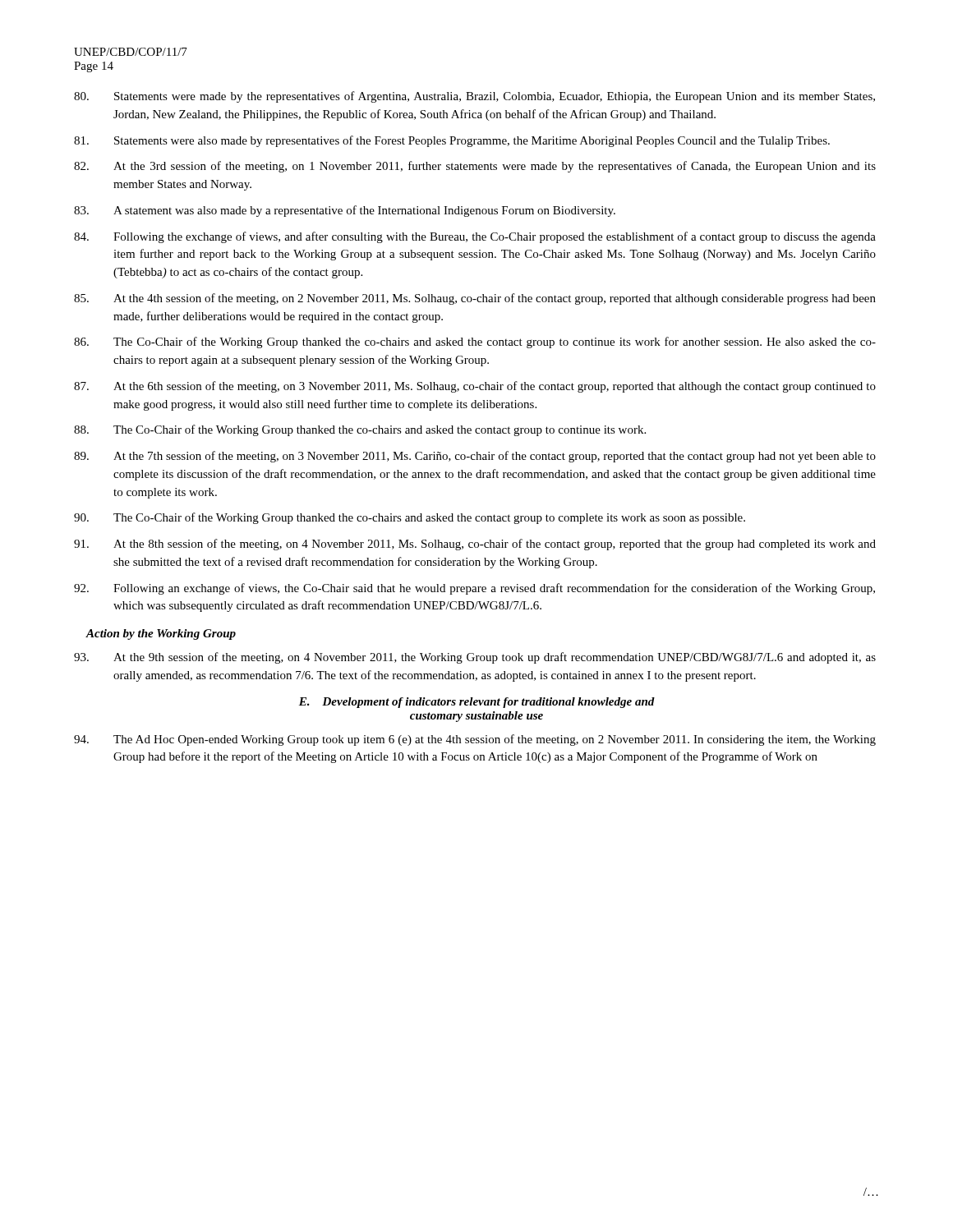This screenshot has width=953, height=1232.
Task: Find the text block with the text "At the 3rd session of the meeting, on"
Action: pyautogui.click(x=476, y=176)
